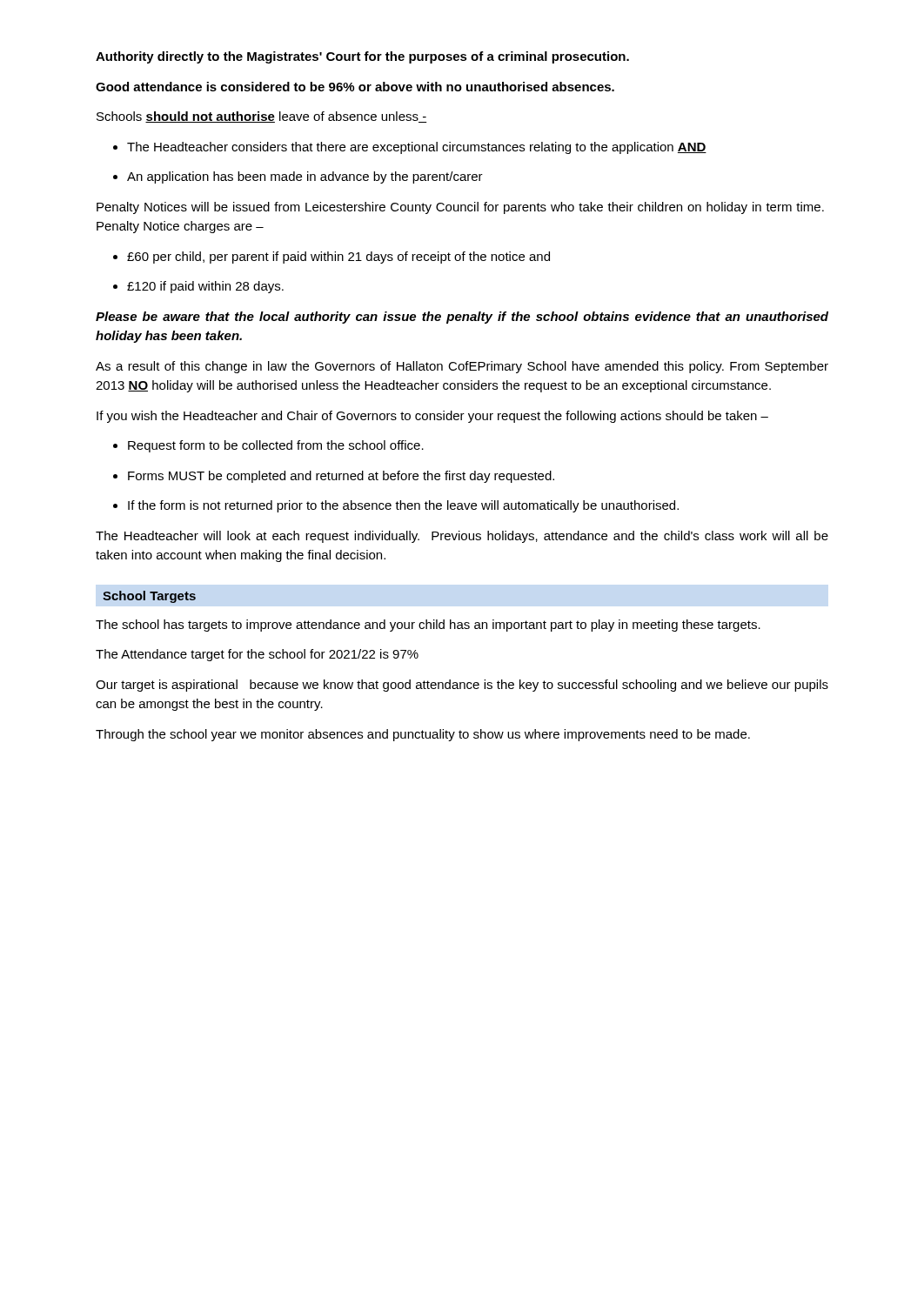Select the text block that reads "As a result of this change in law"
Screen dimensions: 1305x924
coord(462,376)
